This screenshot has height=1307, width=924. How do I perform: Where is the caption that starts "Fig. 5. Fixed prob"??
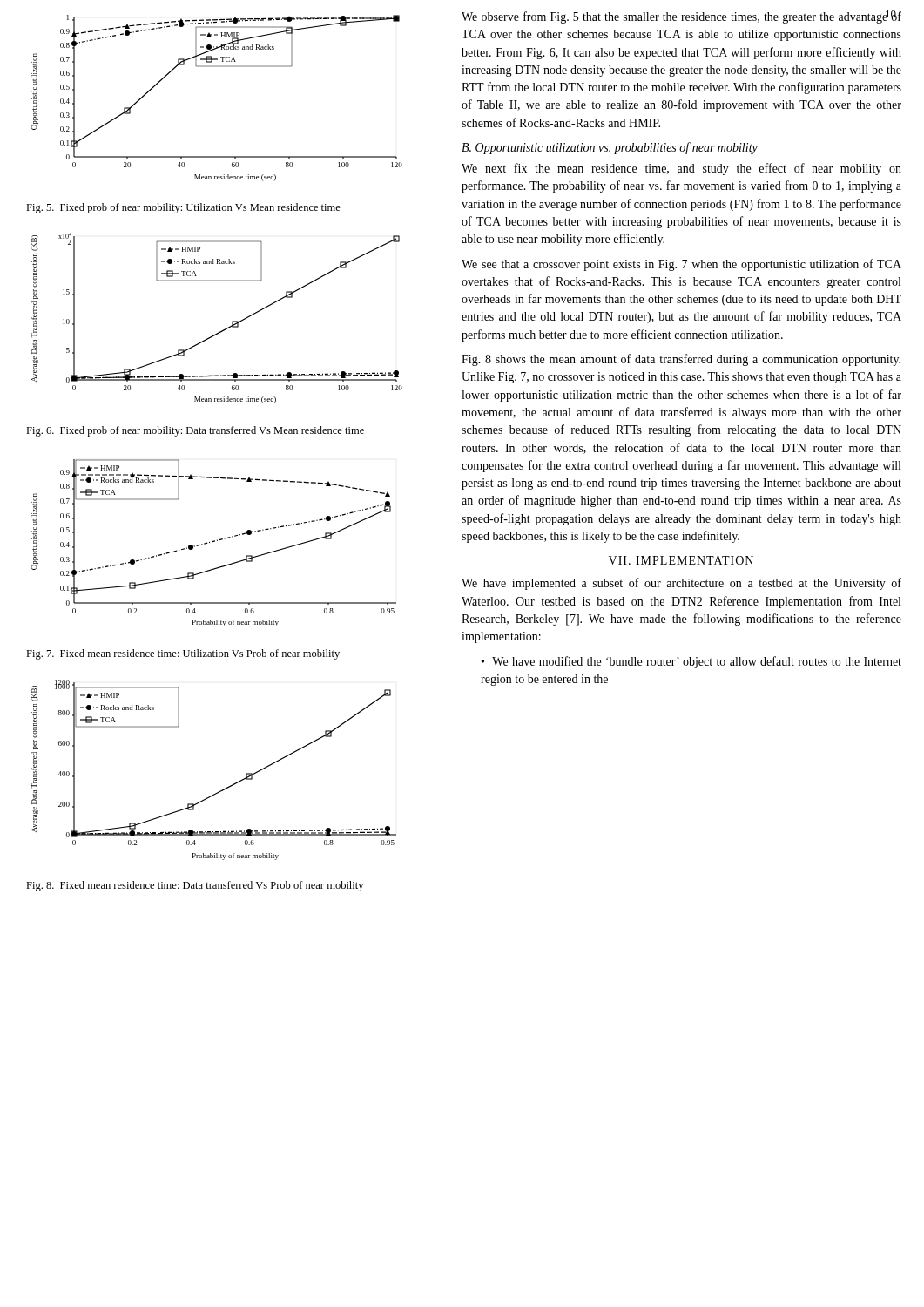click(x=183, y=207)
